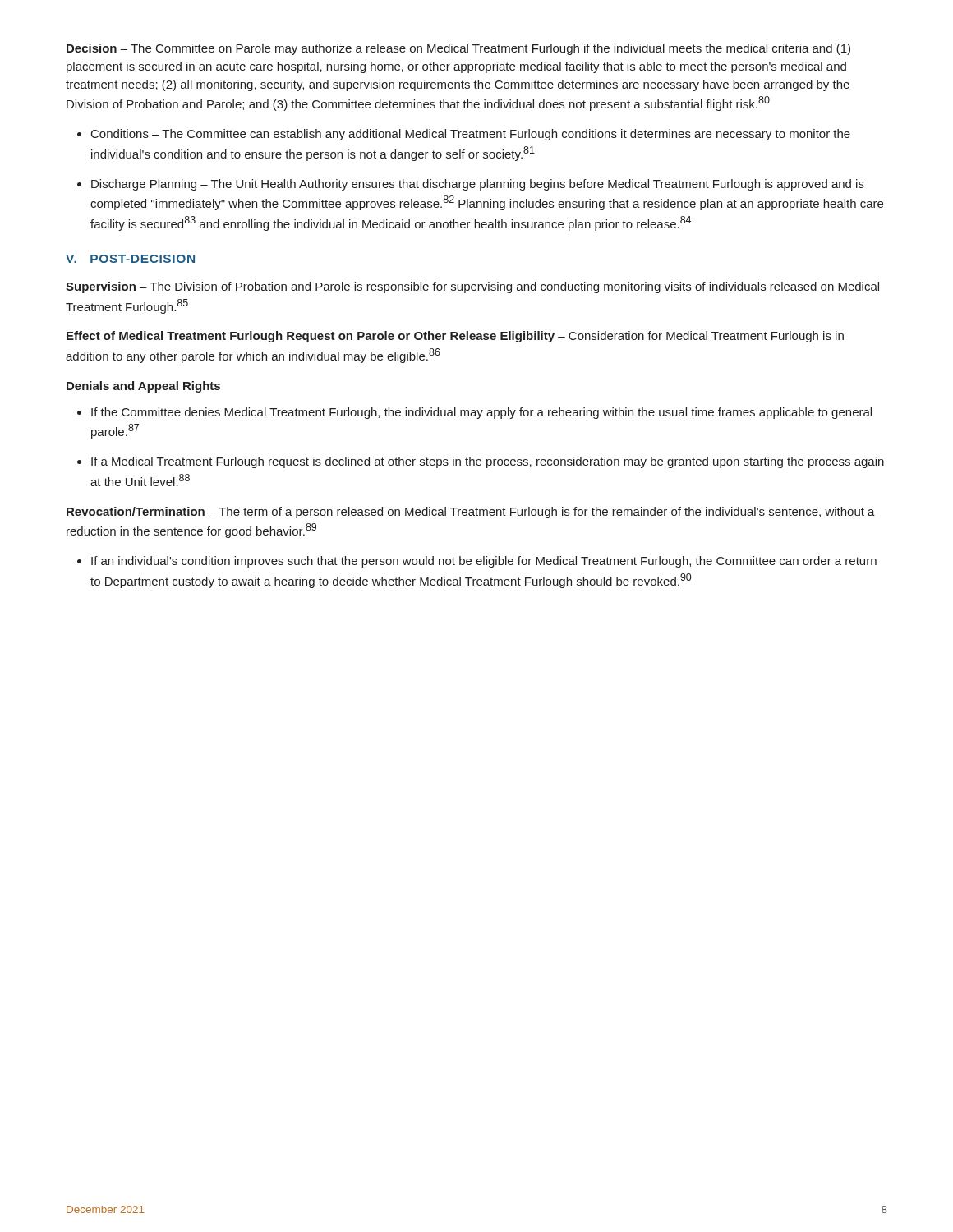Point to the block beginning "Revocation/Termination – The term of a"
953x1232 pixels.
point(476,521)
